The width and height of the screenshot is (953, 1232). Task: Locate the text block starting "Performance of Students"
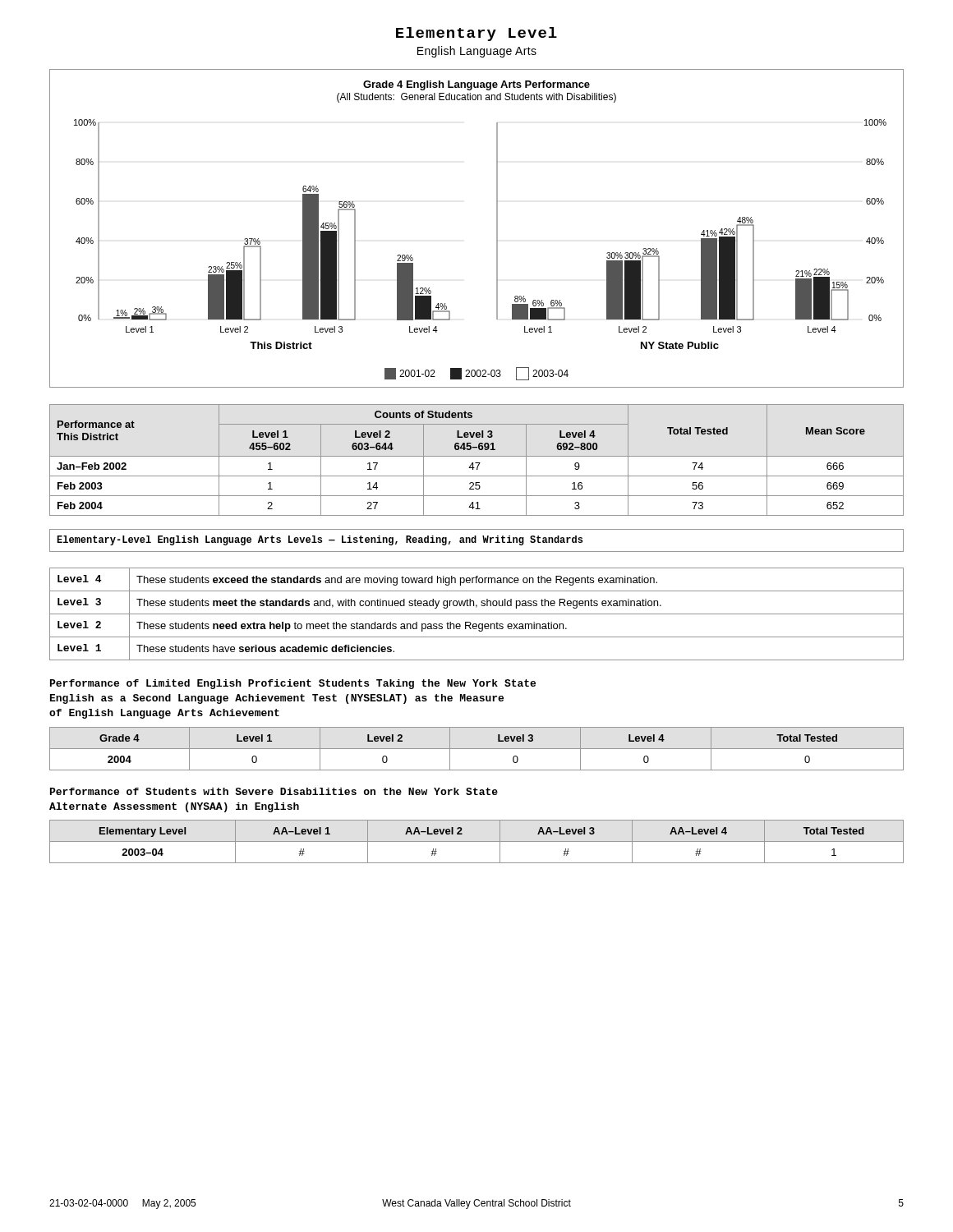point(274,799)
